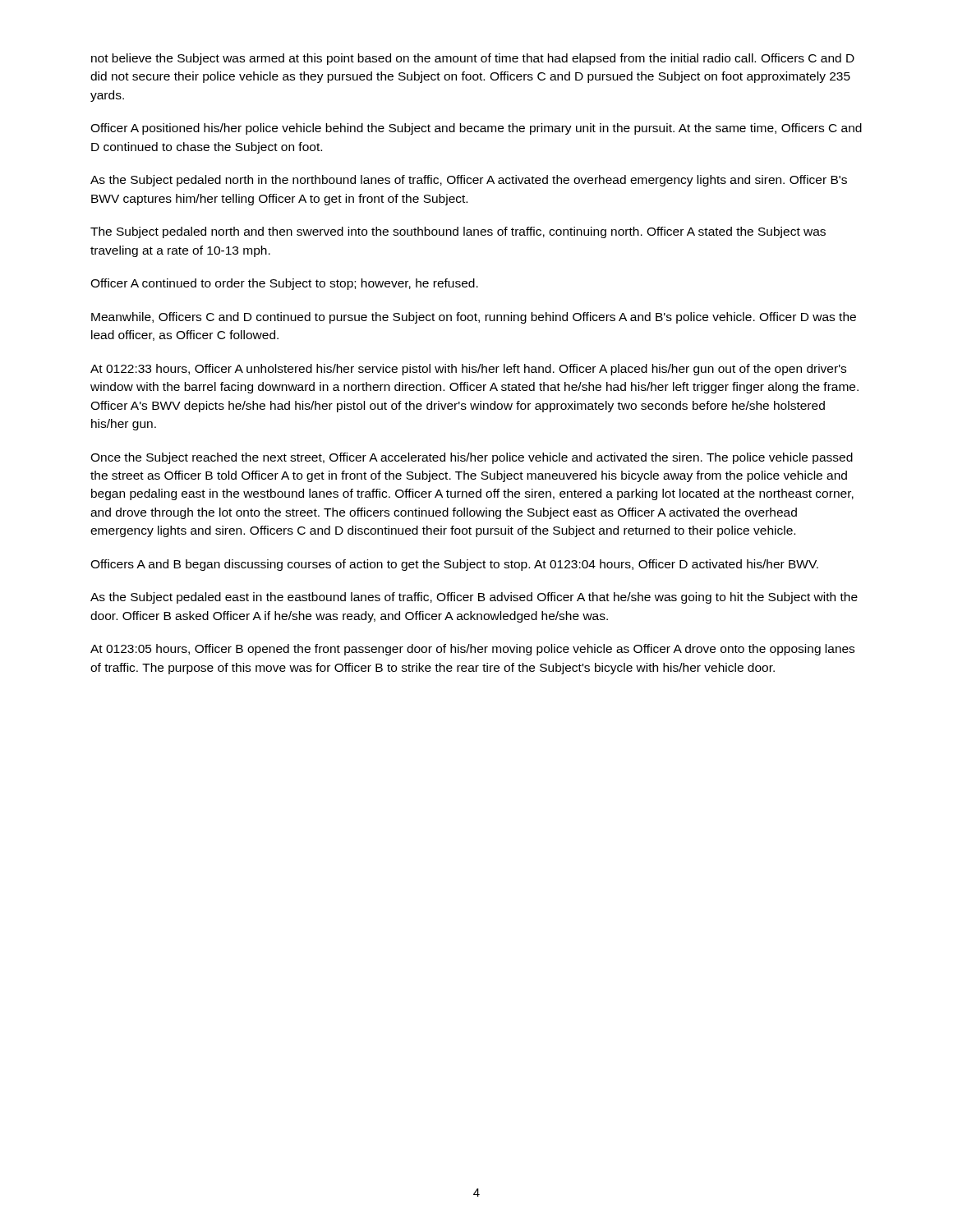Point to the block beginning "Meanwhile, Officers C and D"
This screenshot has width=953, height=1232.
(x=473, y=326)
